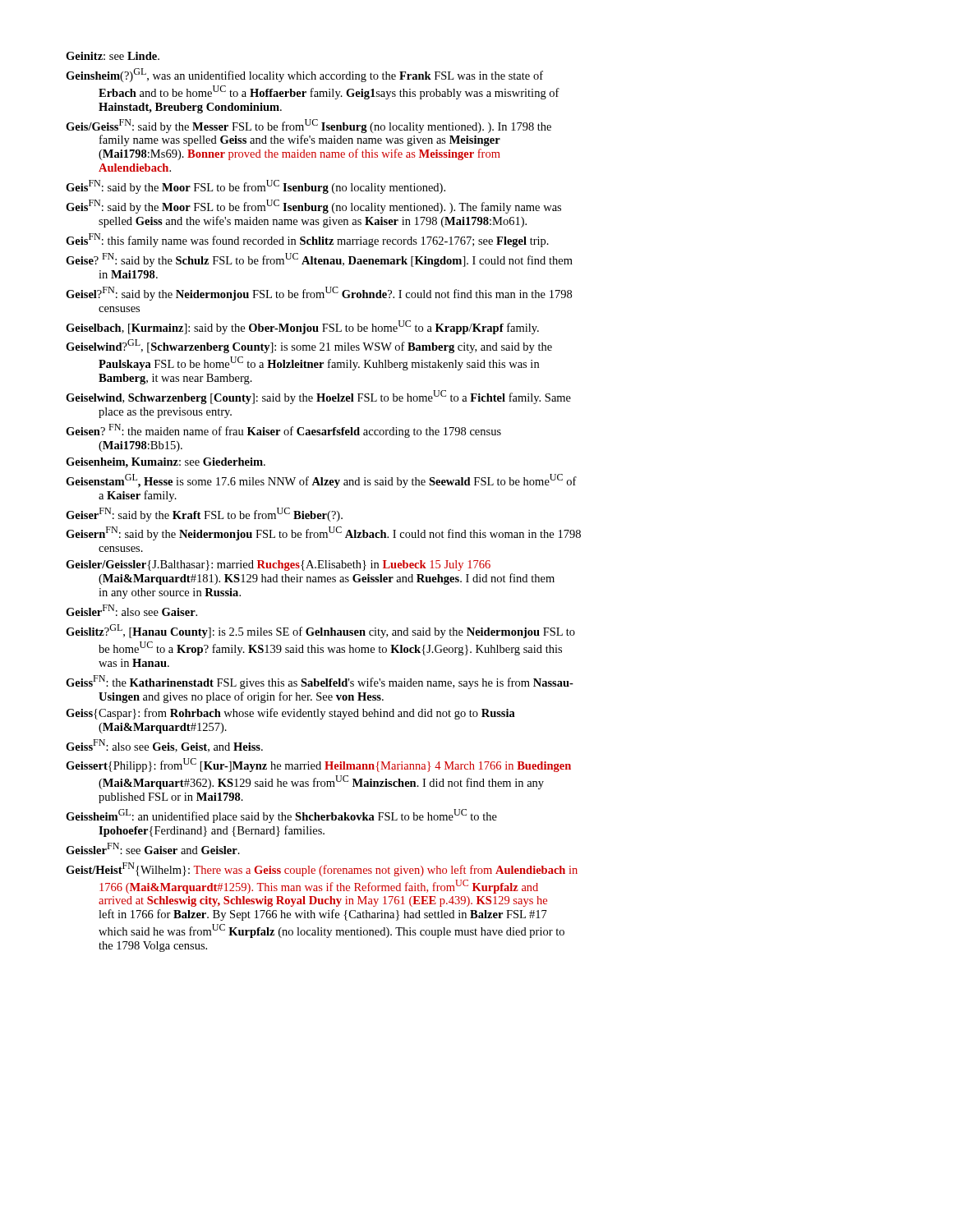Point to the text block starting "Geisenheim, Kumainz: see"
The image size is (953, 1232).
coord(166,461)
